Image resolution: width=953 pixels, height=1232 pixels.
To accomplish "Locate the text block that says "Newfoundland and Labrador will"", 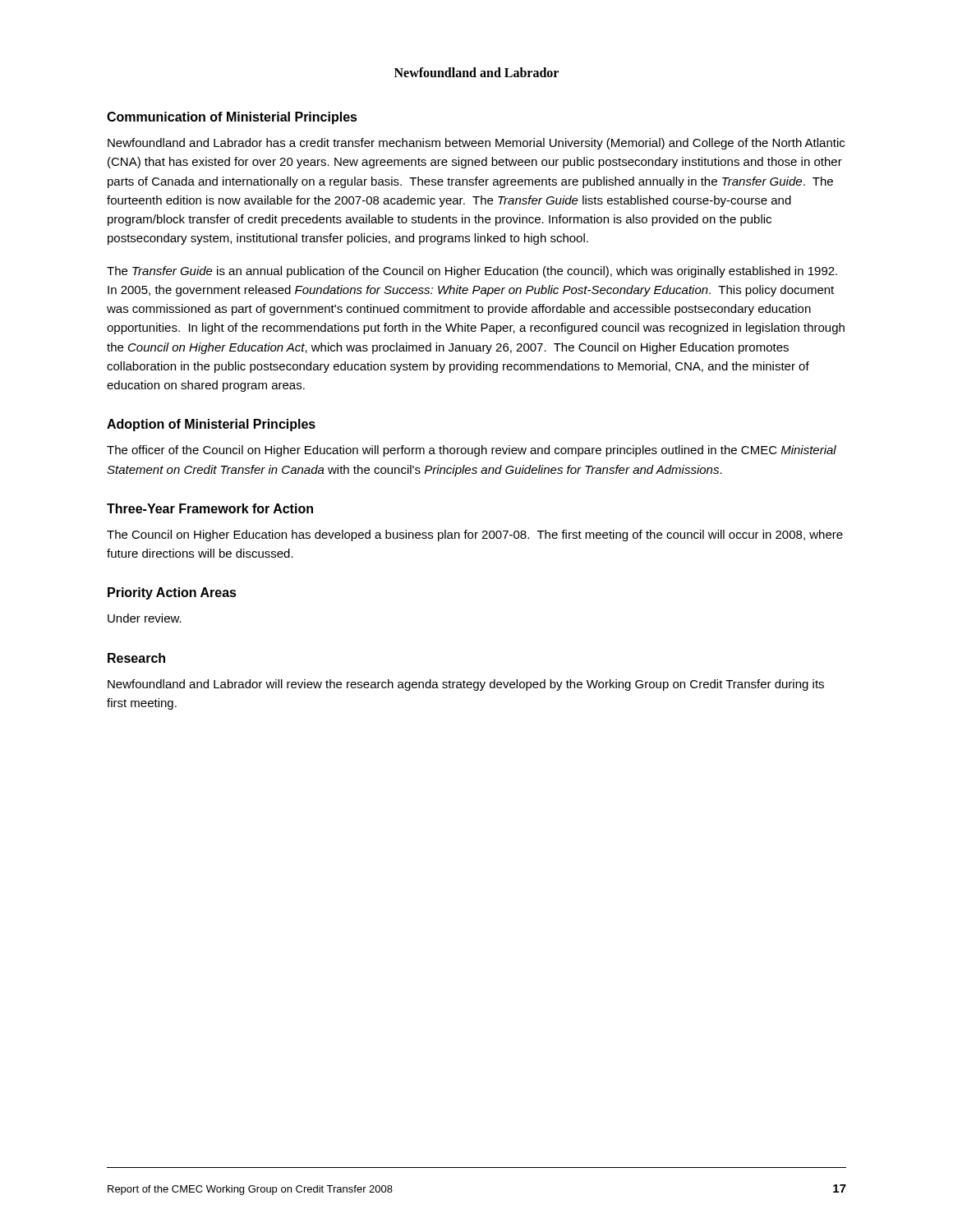I will [x=466, y=693].
